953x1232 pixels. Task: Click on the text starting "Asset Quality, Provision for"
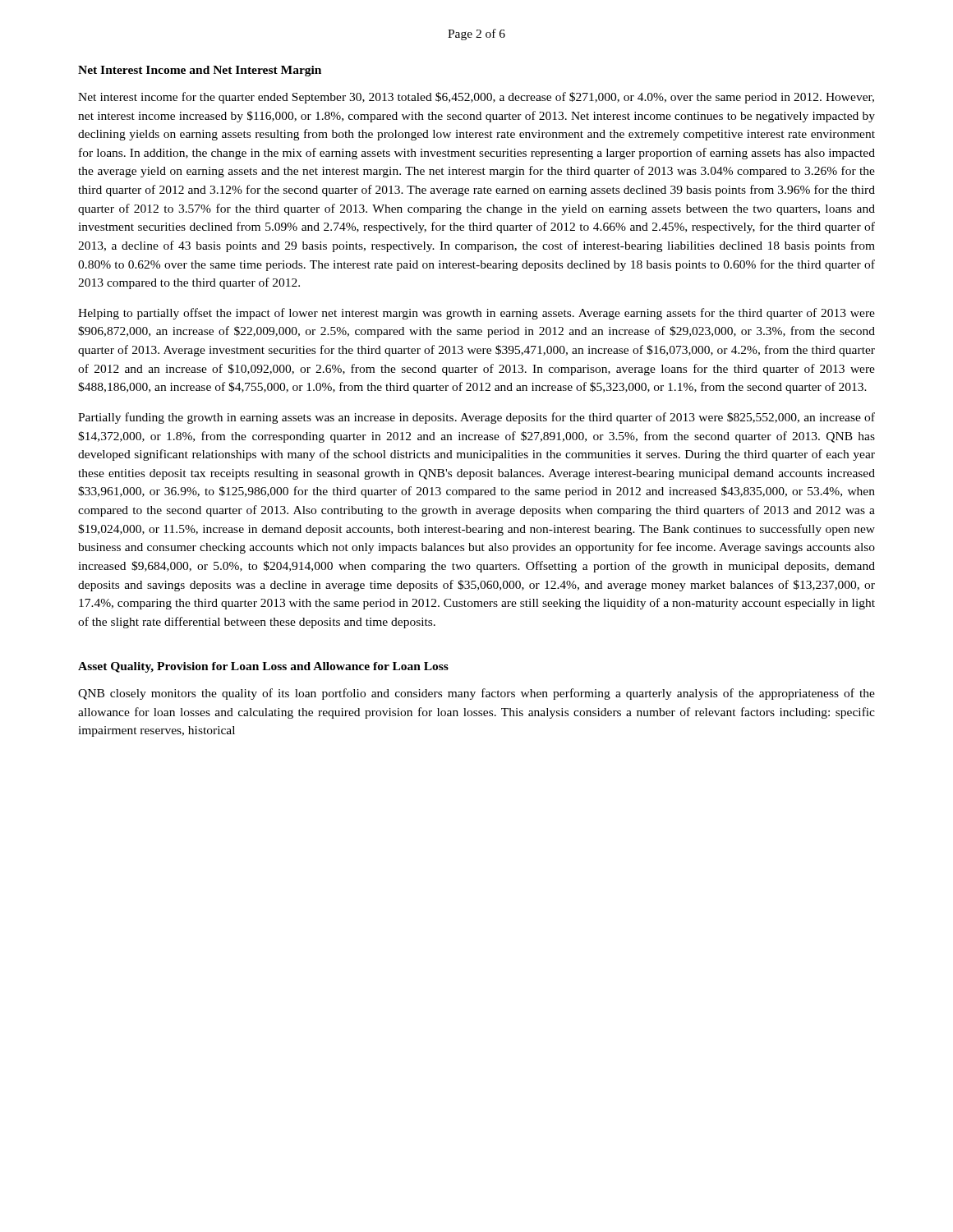263,666
